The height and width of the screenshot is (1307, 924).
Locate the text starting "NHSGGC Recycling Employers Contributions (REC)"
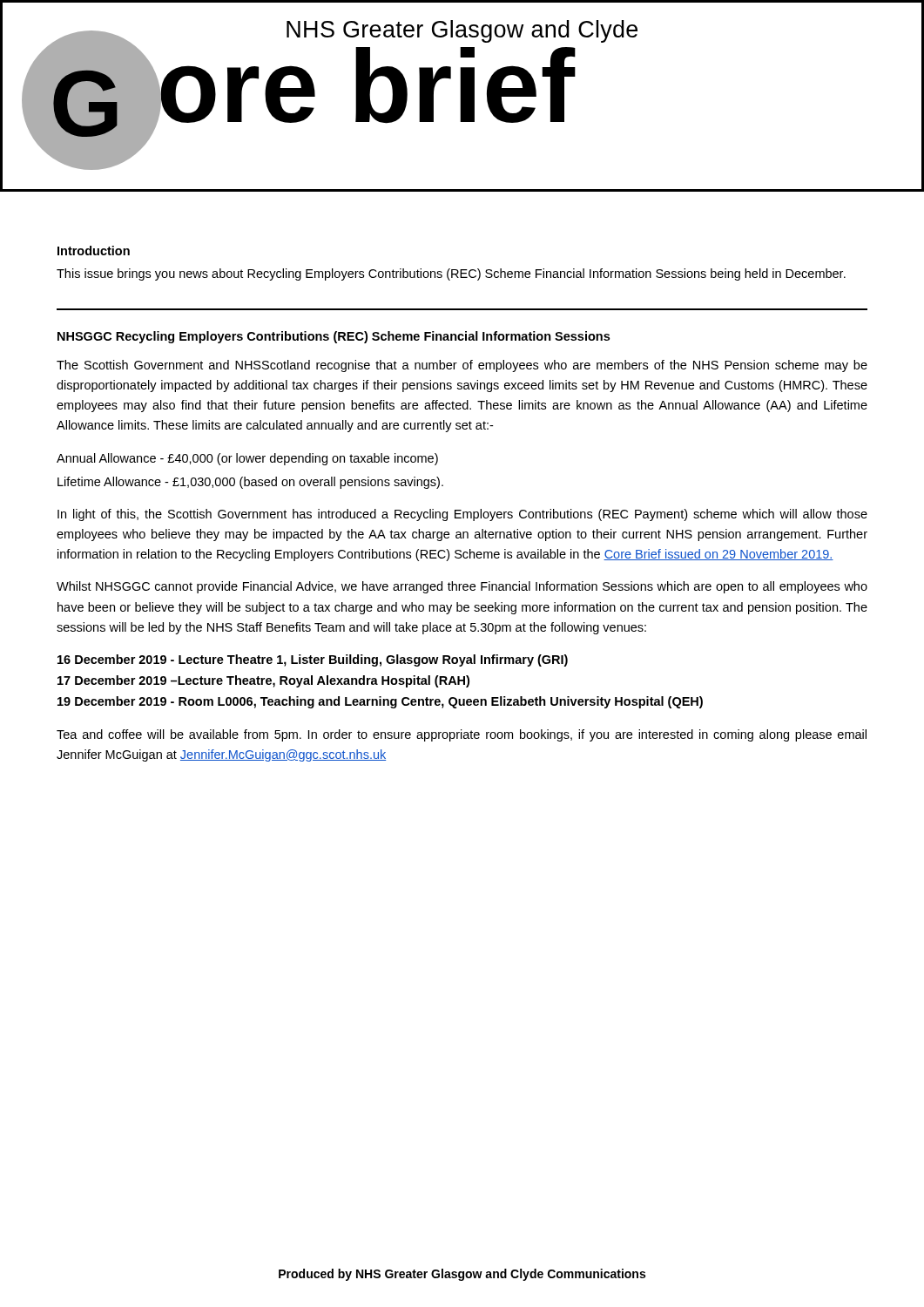point(333,336)
